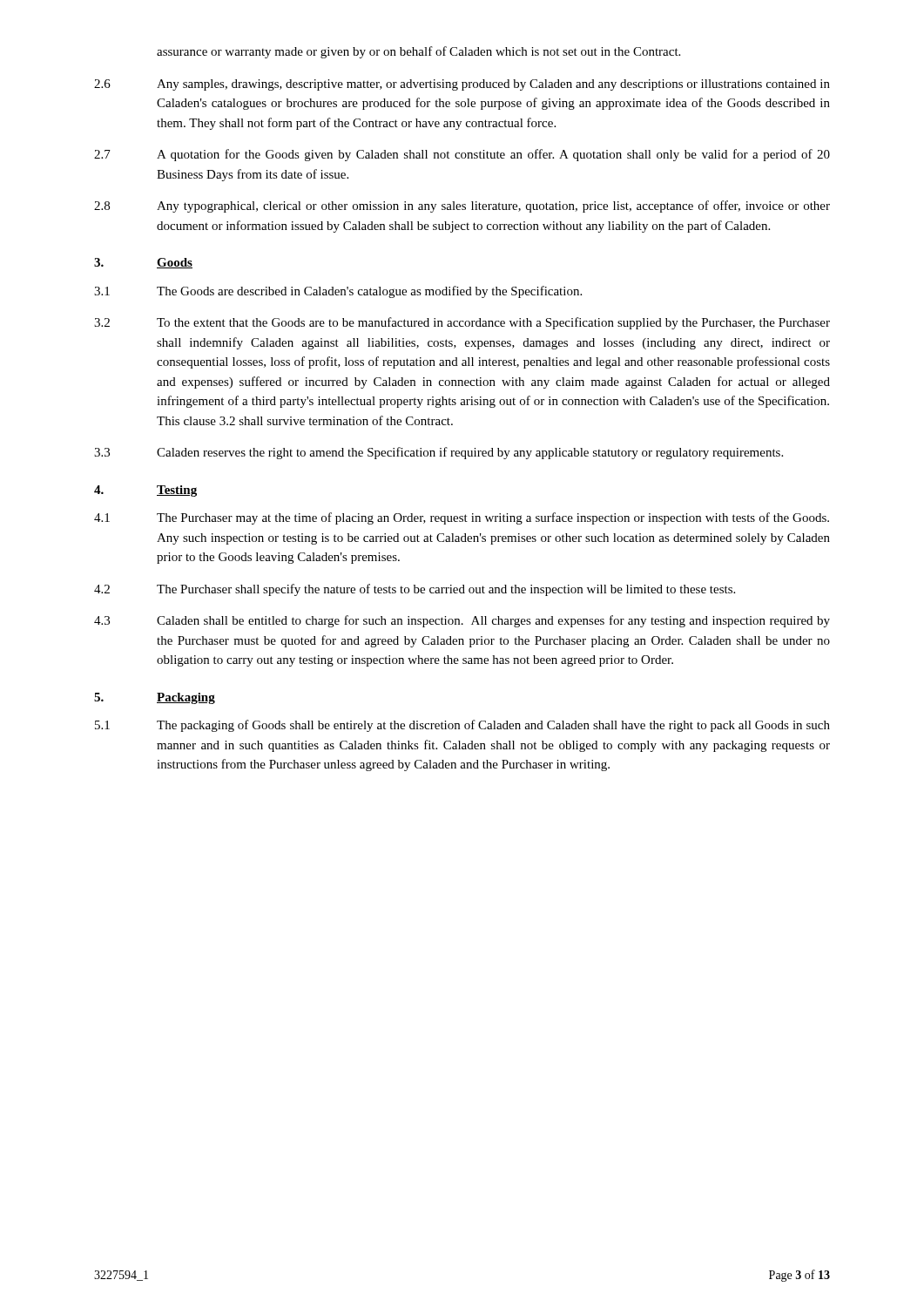Locate the block starting "3.2 To the extent"
The height and width of the screenshot is (1307, 924).
[x=462, y=372]
